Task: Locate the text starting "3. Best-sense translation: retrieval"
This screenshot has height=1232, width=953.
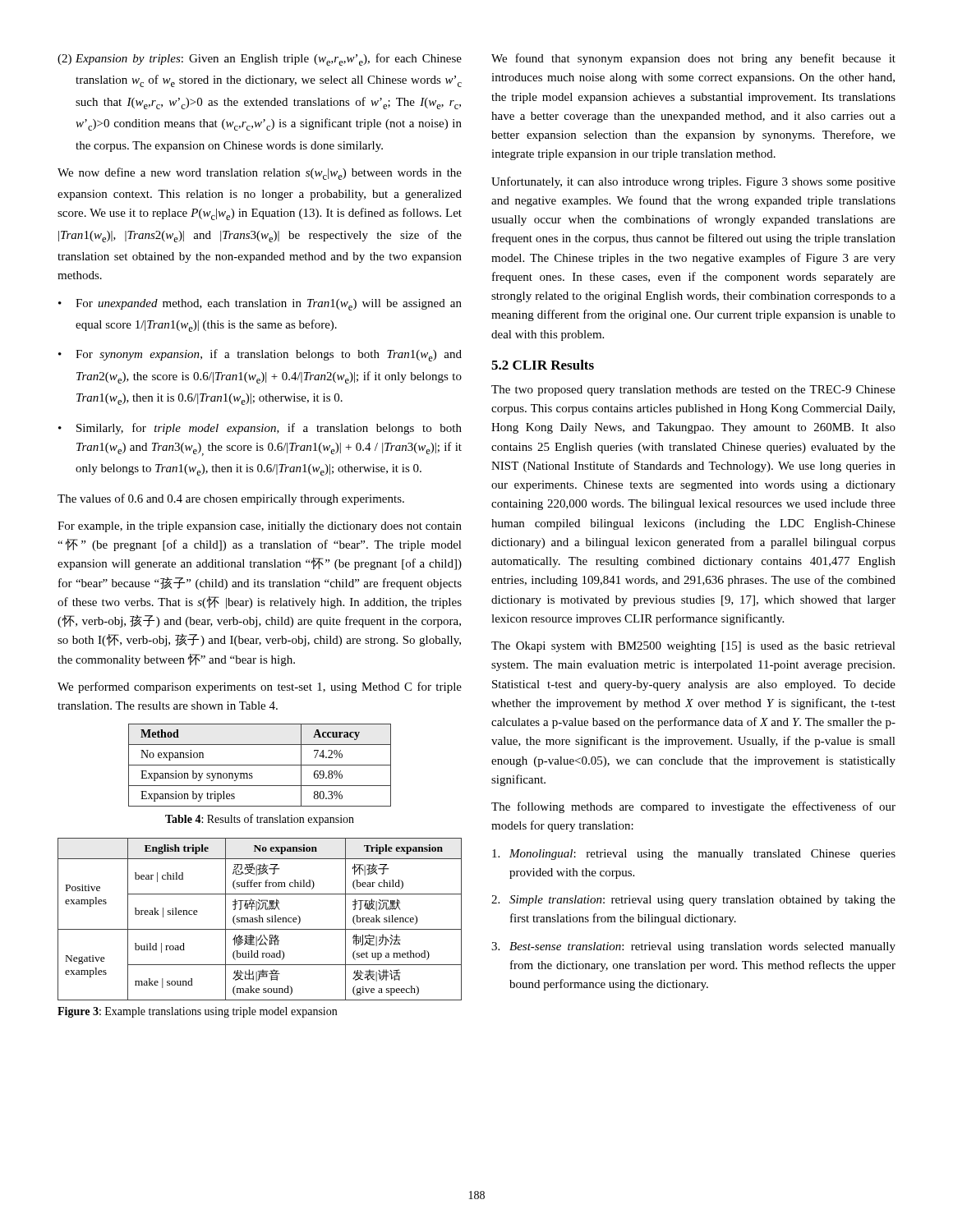Action: (x=693, y=965)
